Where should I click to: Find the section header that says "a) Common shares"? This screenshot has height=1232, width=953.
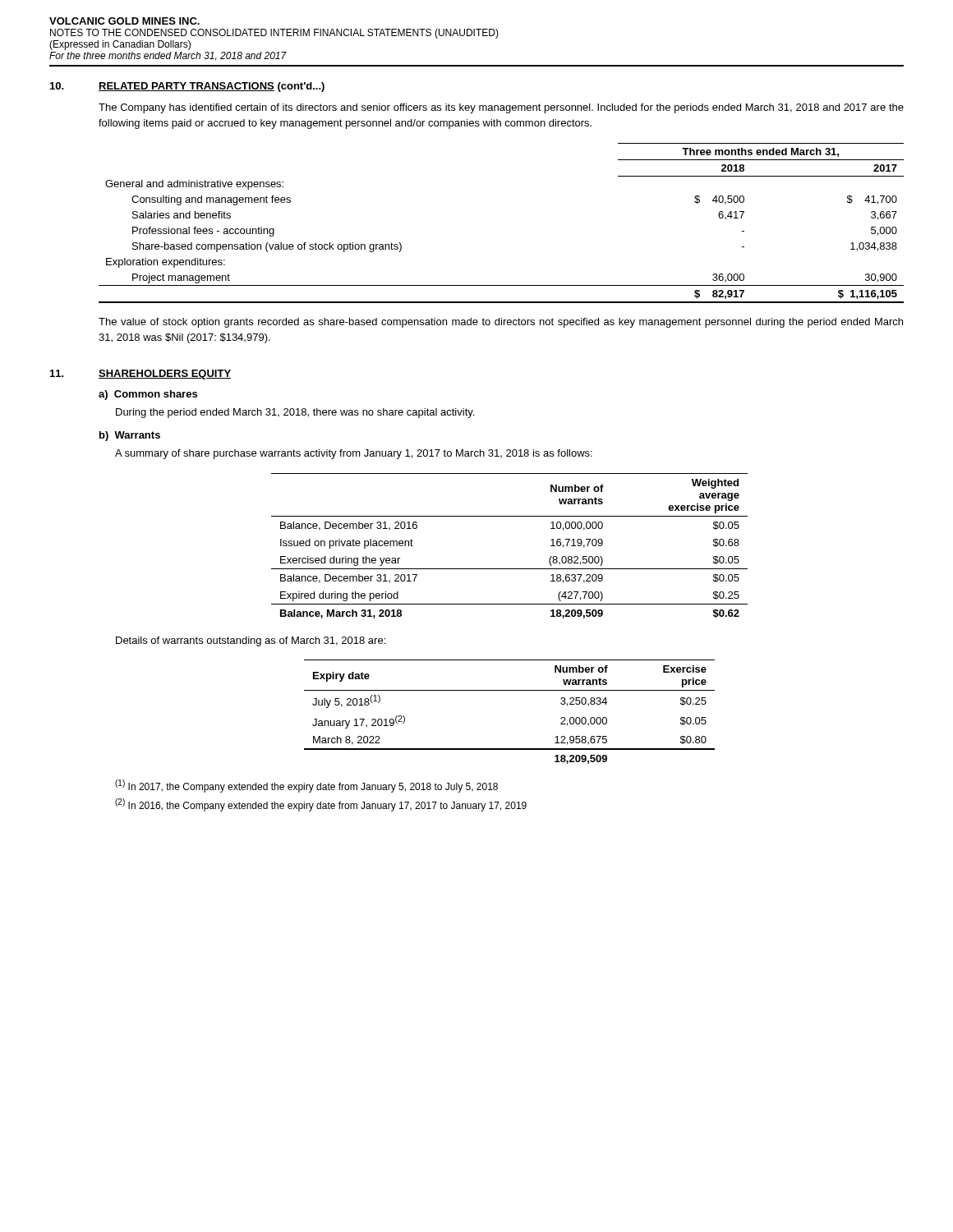pos(148,394)
